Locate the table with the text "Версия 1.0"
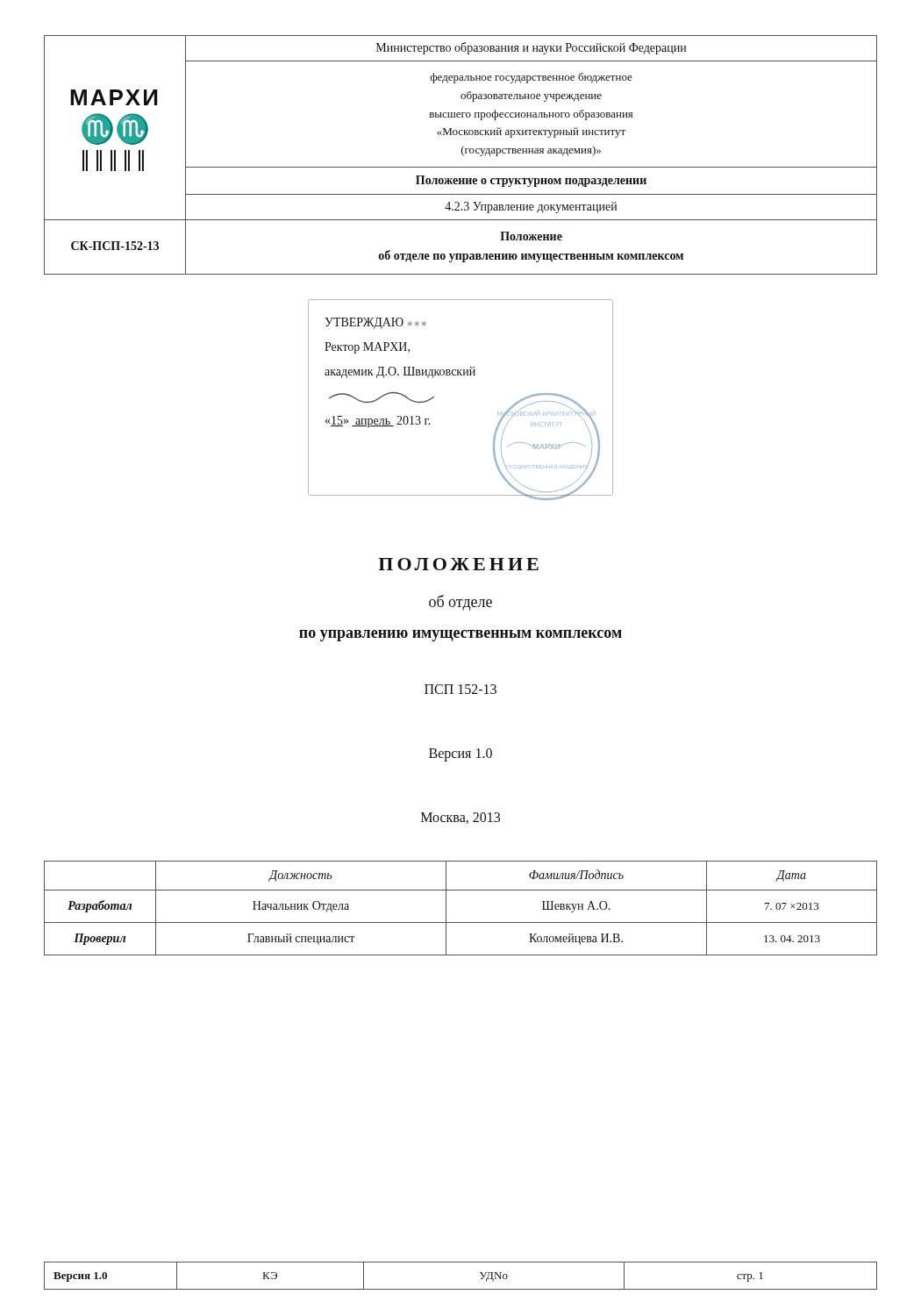Screen dimensions: 1316x921 tap(460, 1276)
